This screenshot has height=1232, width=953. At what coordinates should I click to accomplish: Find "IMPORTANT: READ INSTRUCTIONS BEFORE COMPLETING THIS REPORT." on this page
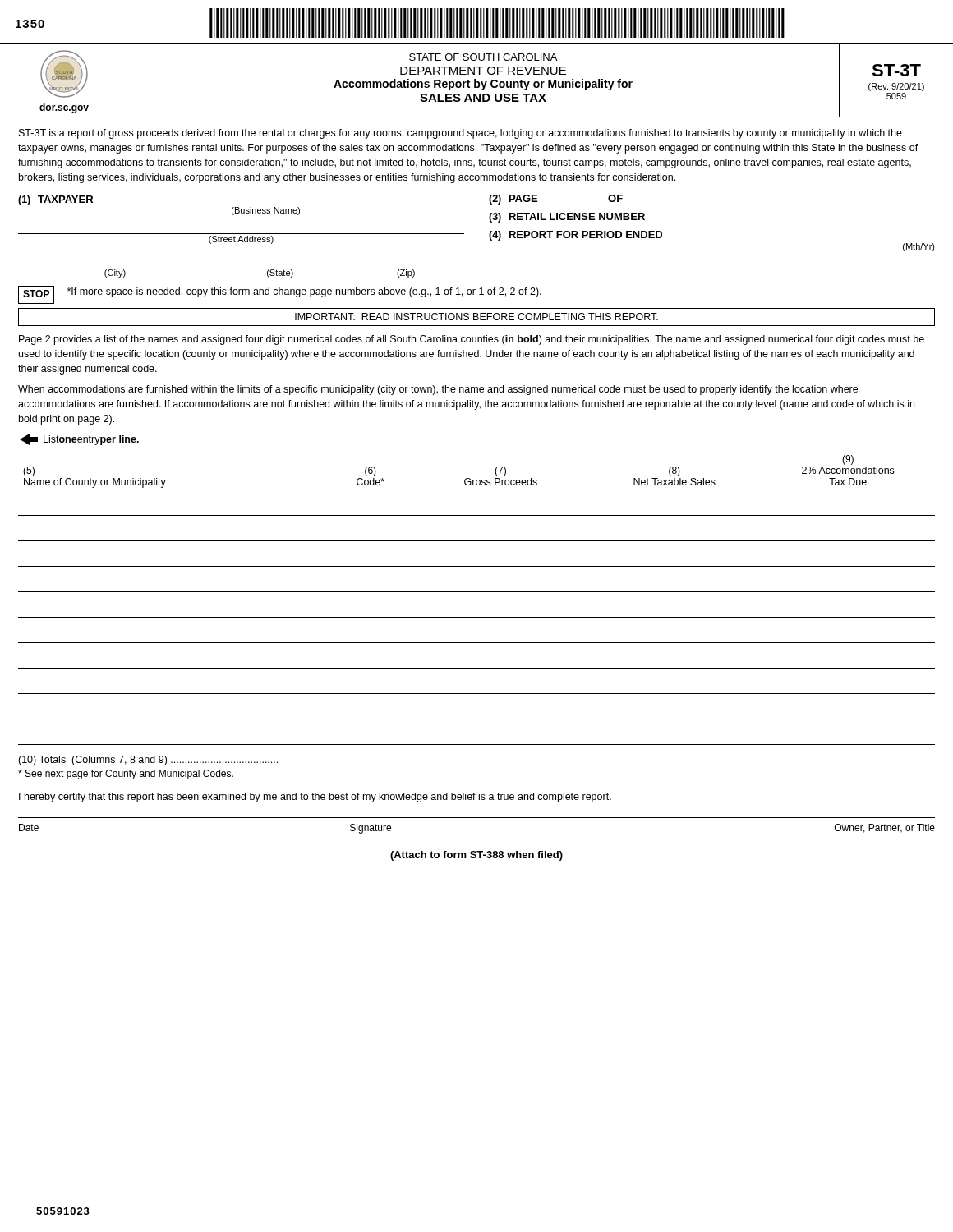tap(476, 317)
